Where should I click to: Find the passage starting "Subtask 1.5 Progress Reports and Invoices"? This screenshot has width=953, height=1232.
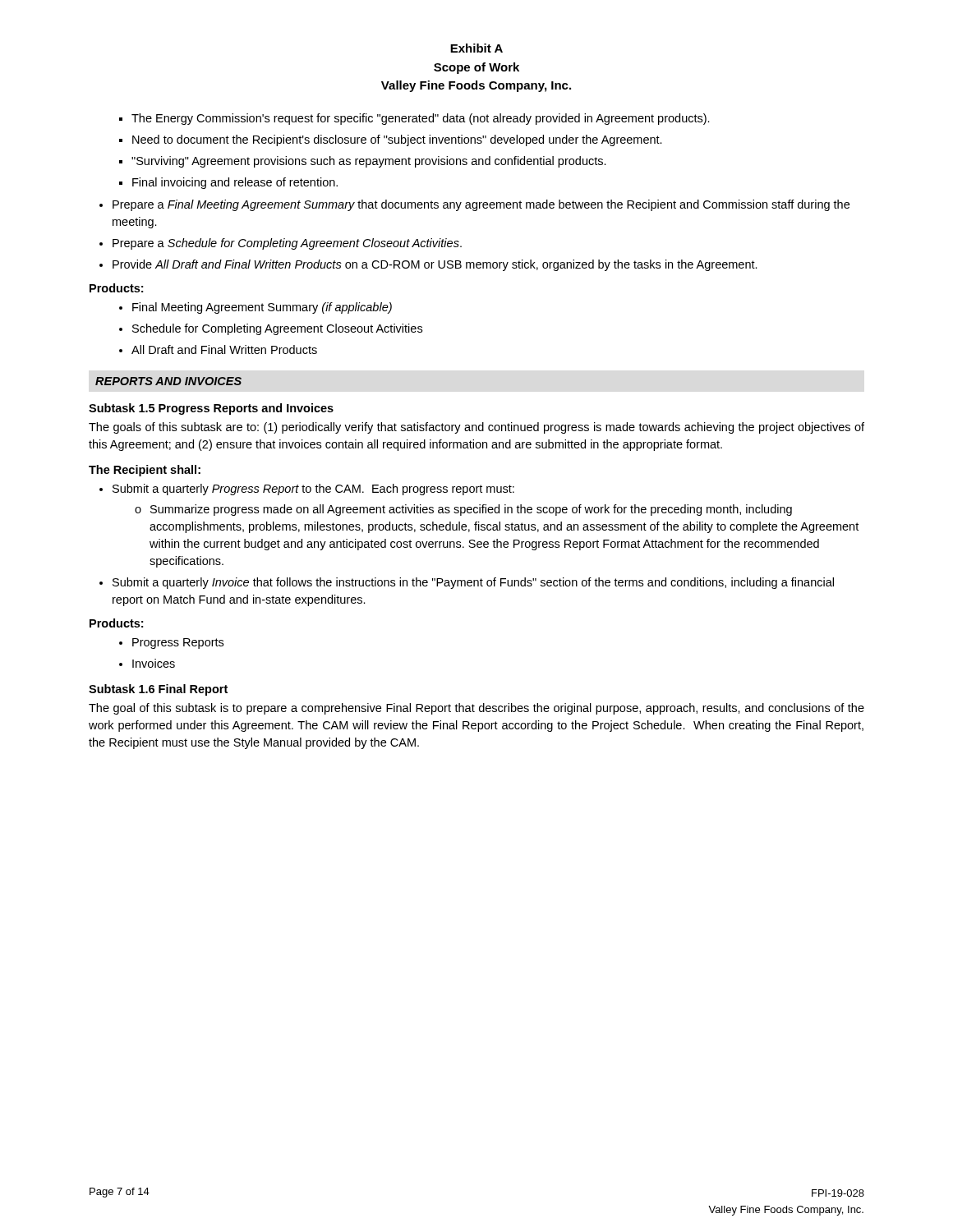[x=211, y=408]
